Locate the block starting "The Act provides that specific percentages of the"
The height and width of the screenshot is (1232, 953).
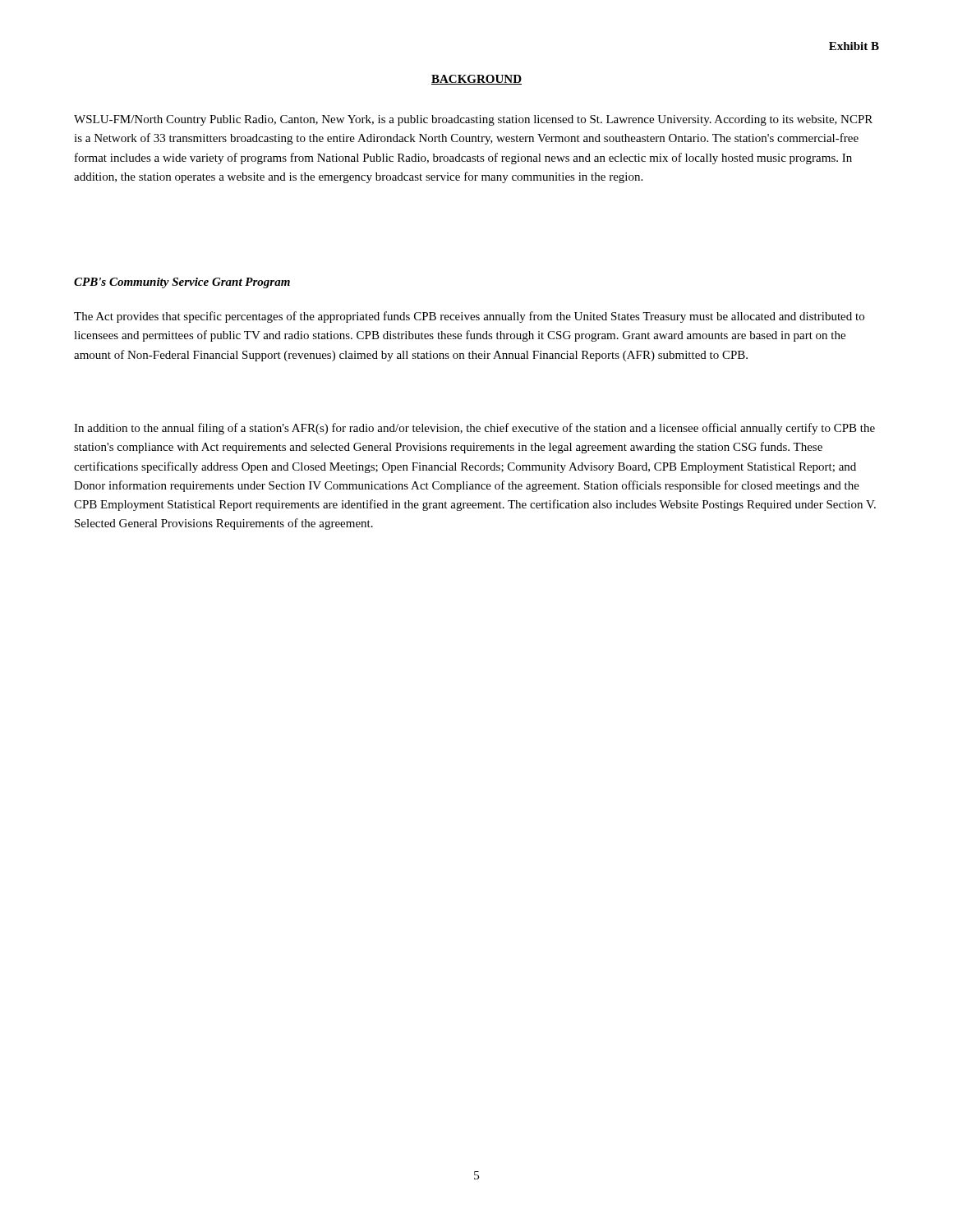tap(469, 335)
